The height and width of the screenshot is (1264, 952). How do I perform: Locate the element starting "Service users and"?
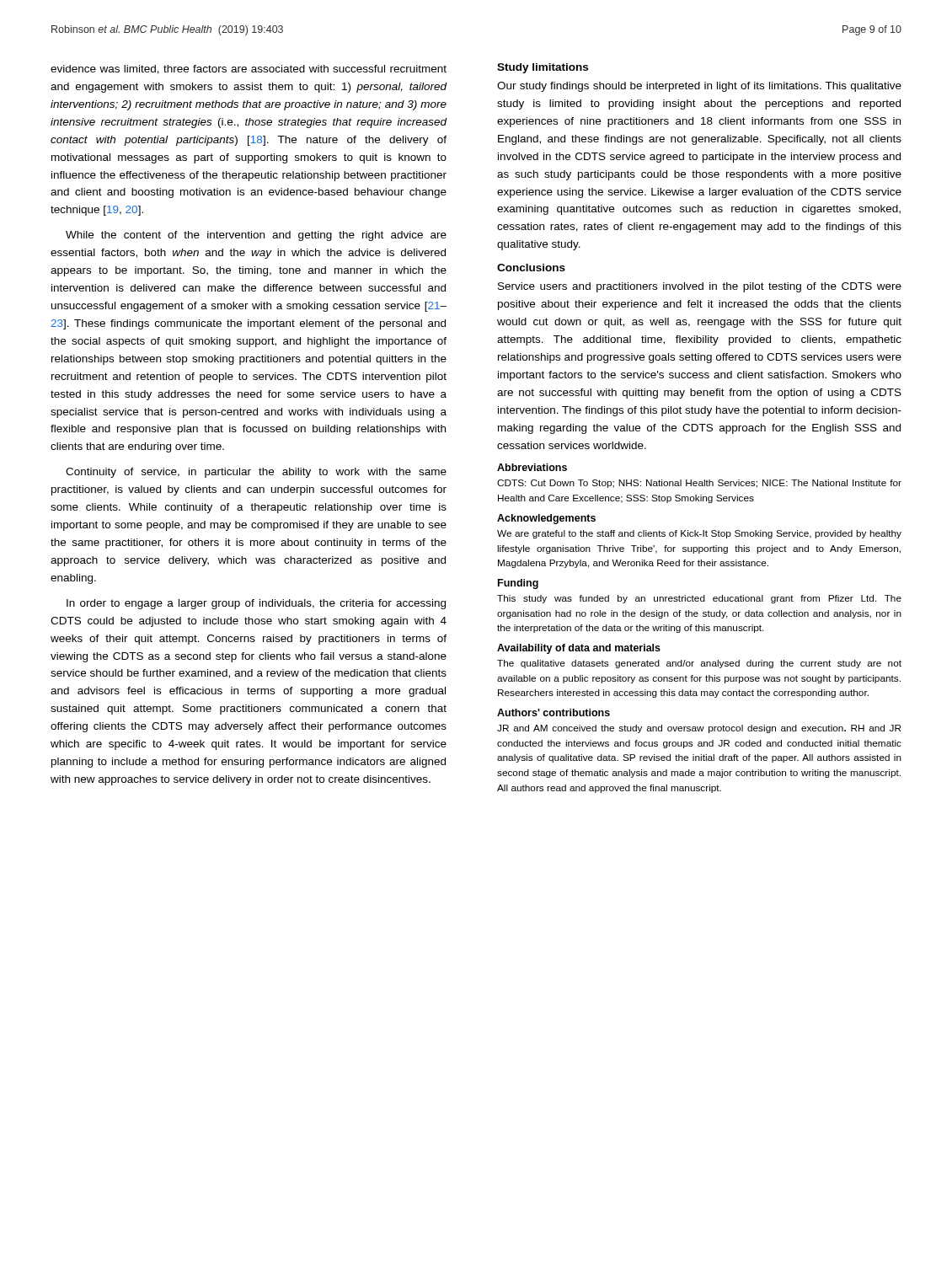point(699,366)
